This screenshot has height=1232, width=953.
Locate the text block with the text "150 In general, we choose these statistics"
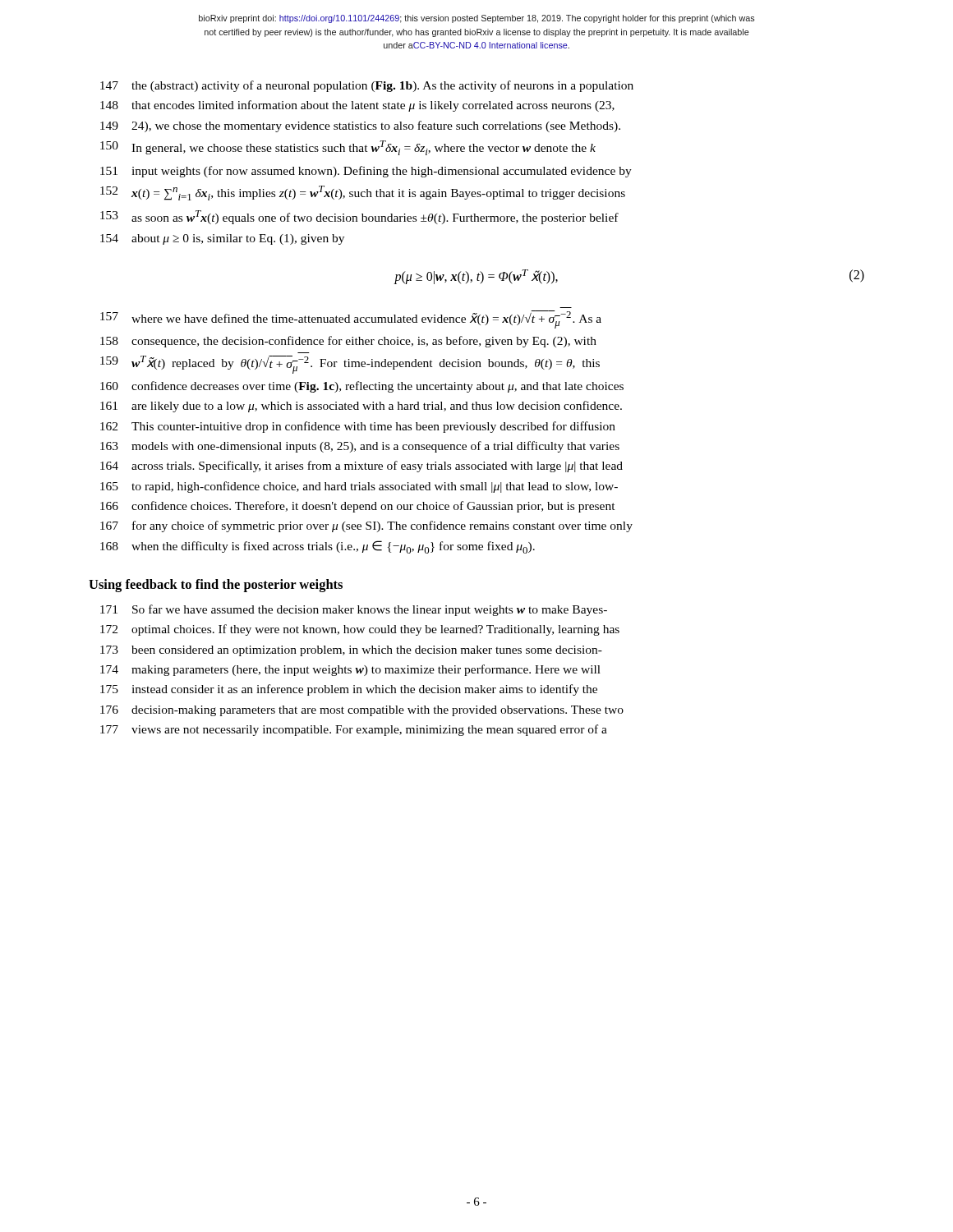(x=342, y=148)
